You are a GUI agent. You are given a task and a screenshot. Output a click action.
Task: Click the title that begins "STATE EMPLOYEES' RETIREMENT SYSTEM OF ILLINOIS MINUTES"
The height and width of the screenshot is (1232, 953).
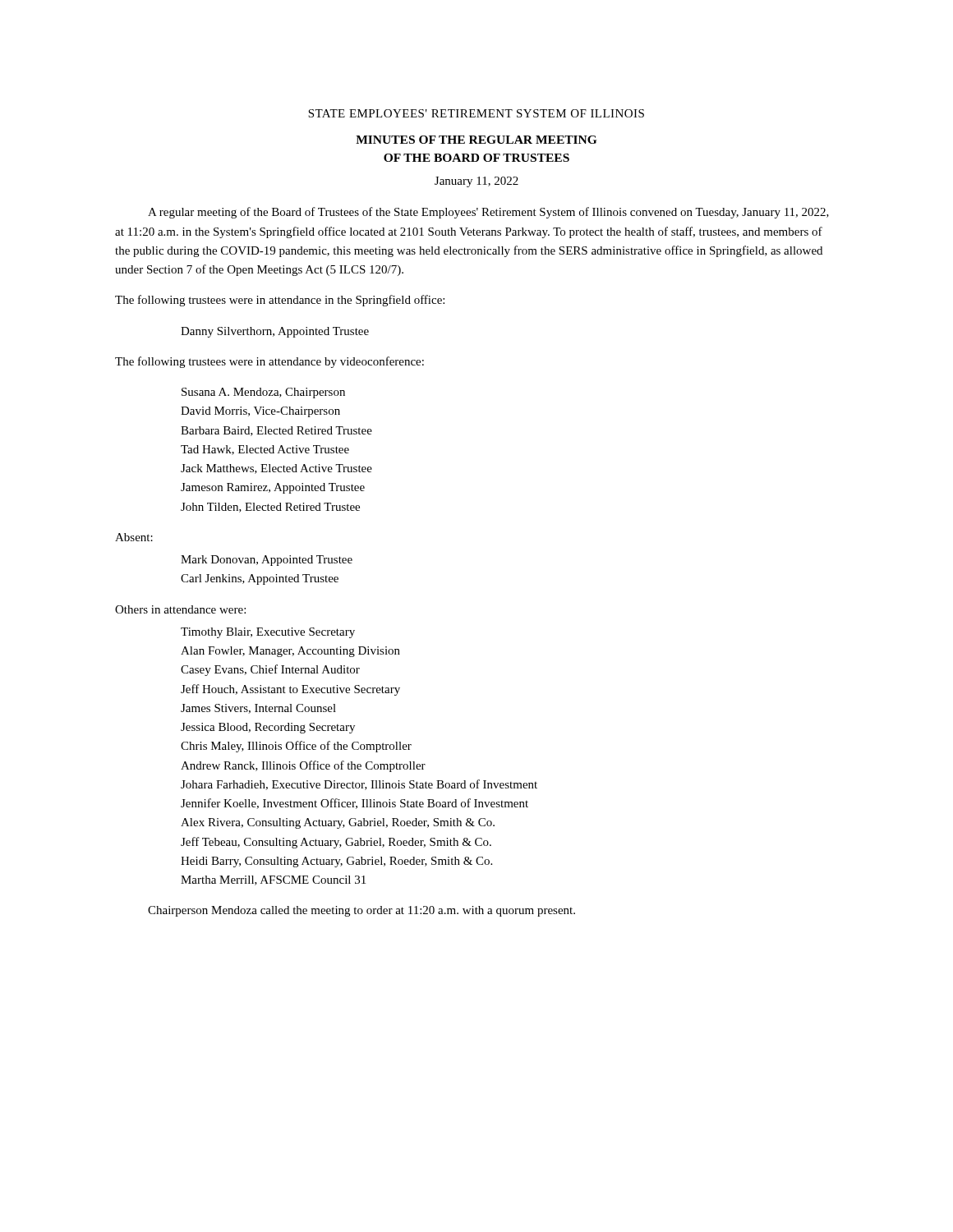[x=476, y=148]
